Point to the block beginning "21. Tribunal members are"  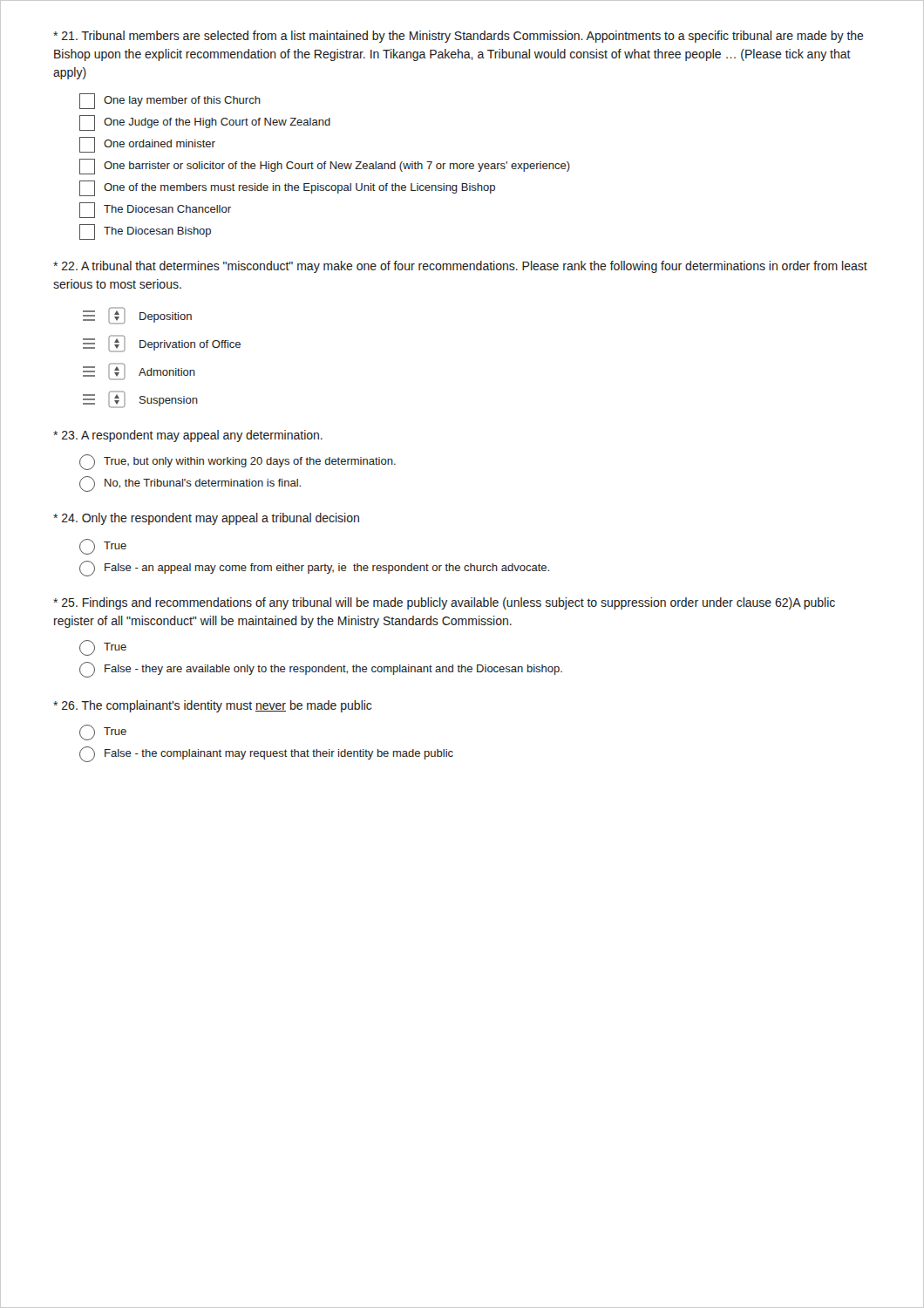pyautogui.click(x=462, y=55)
